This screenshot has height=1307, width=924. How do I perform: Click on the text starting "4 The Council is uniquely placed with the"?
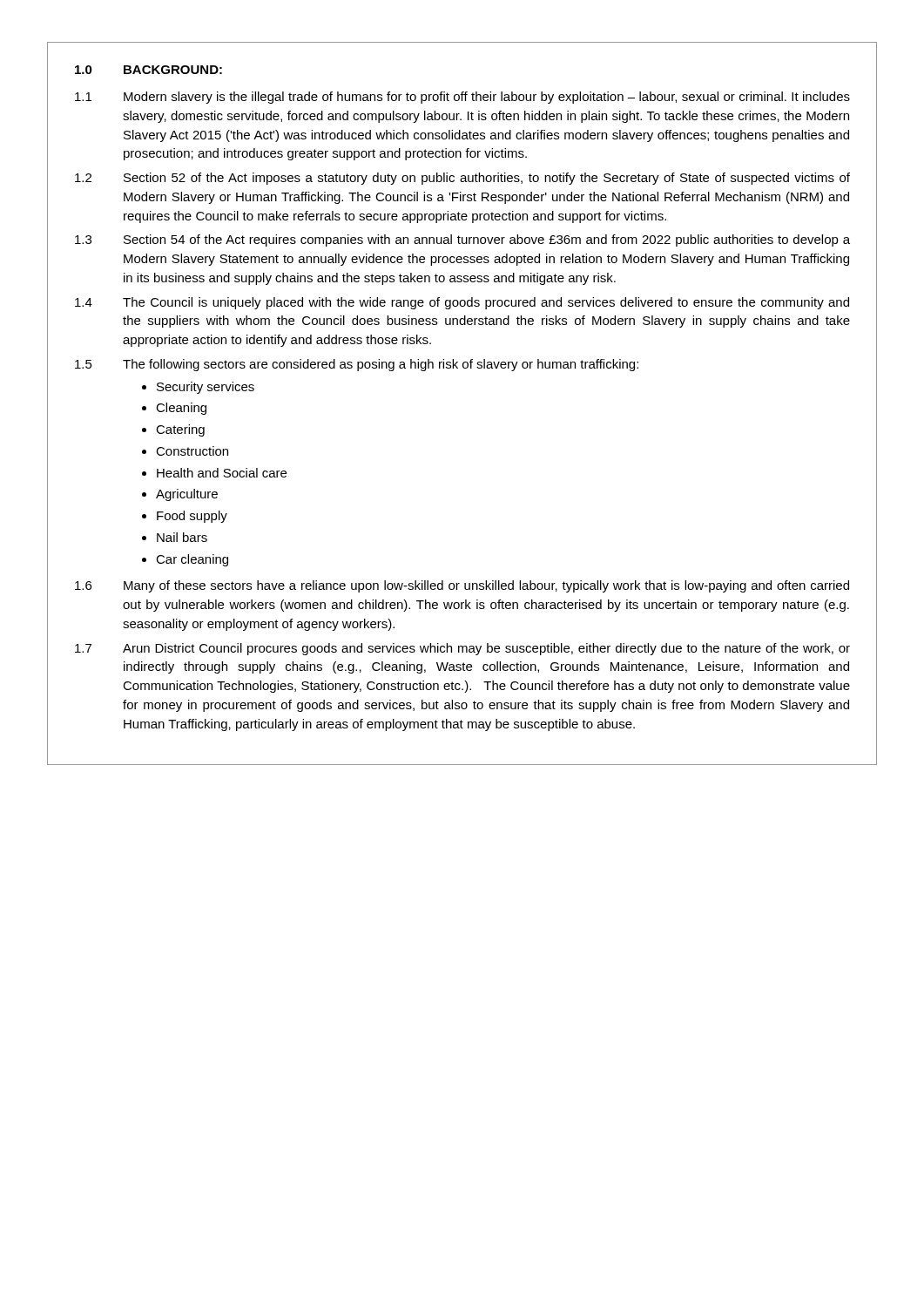(x=462, y=321)
